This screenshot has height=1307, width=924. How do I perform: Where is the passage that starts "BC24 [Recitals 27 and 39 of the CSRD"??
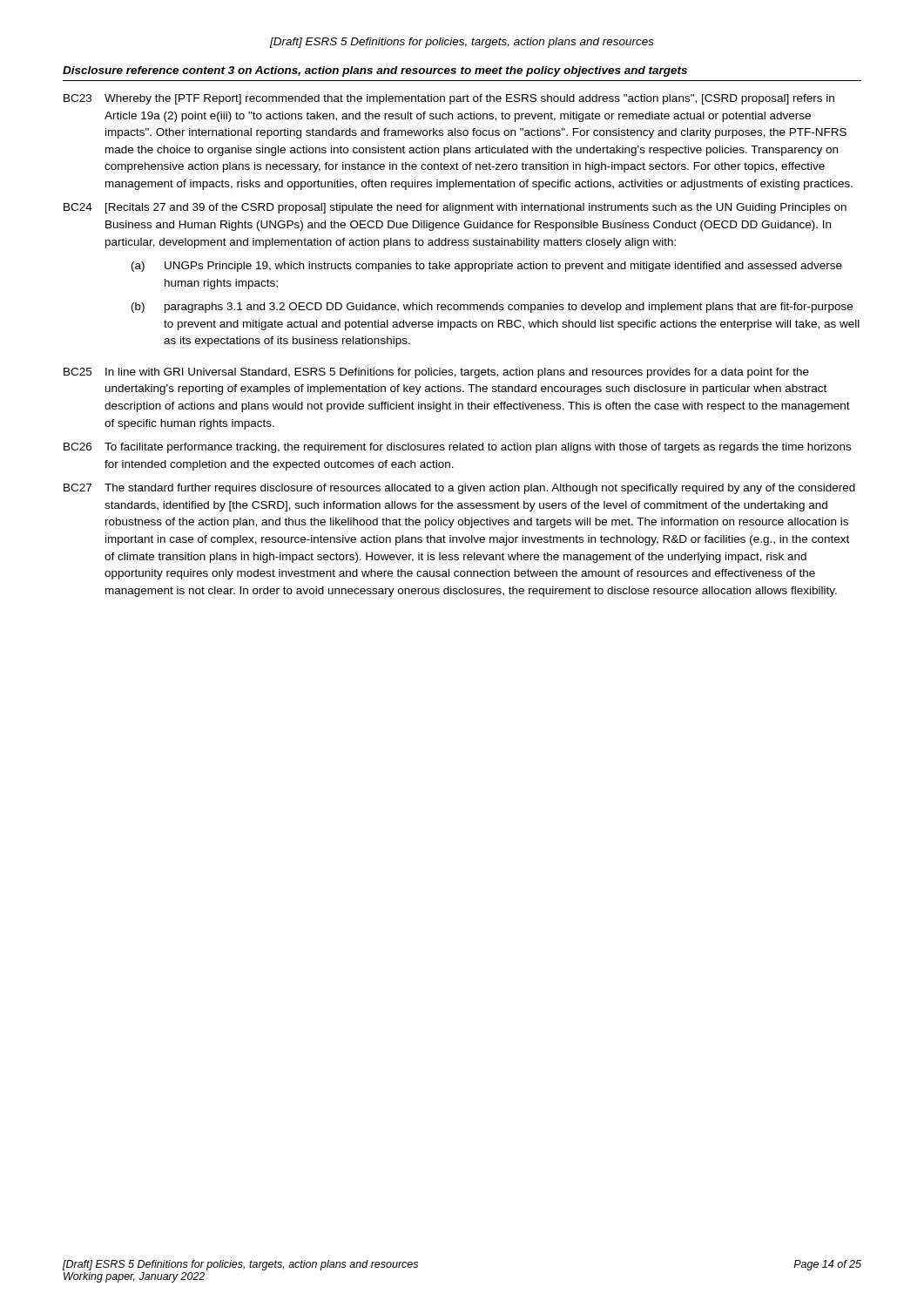coord(462,278)
